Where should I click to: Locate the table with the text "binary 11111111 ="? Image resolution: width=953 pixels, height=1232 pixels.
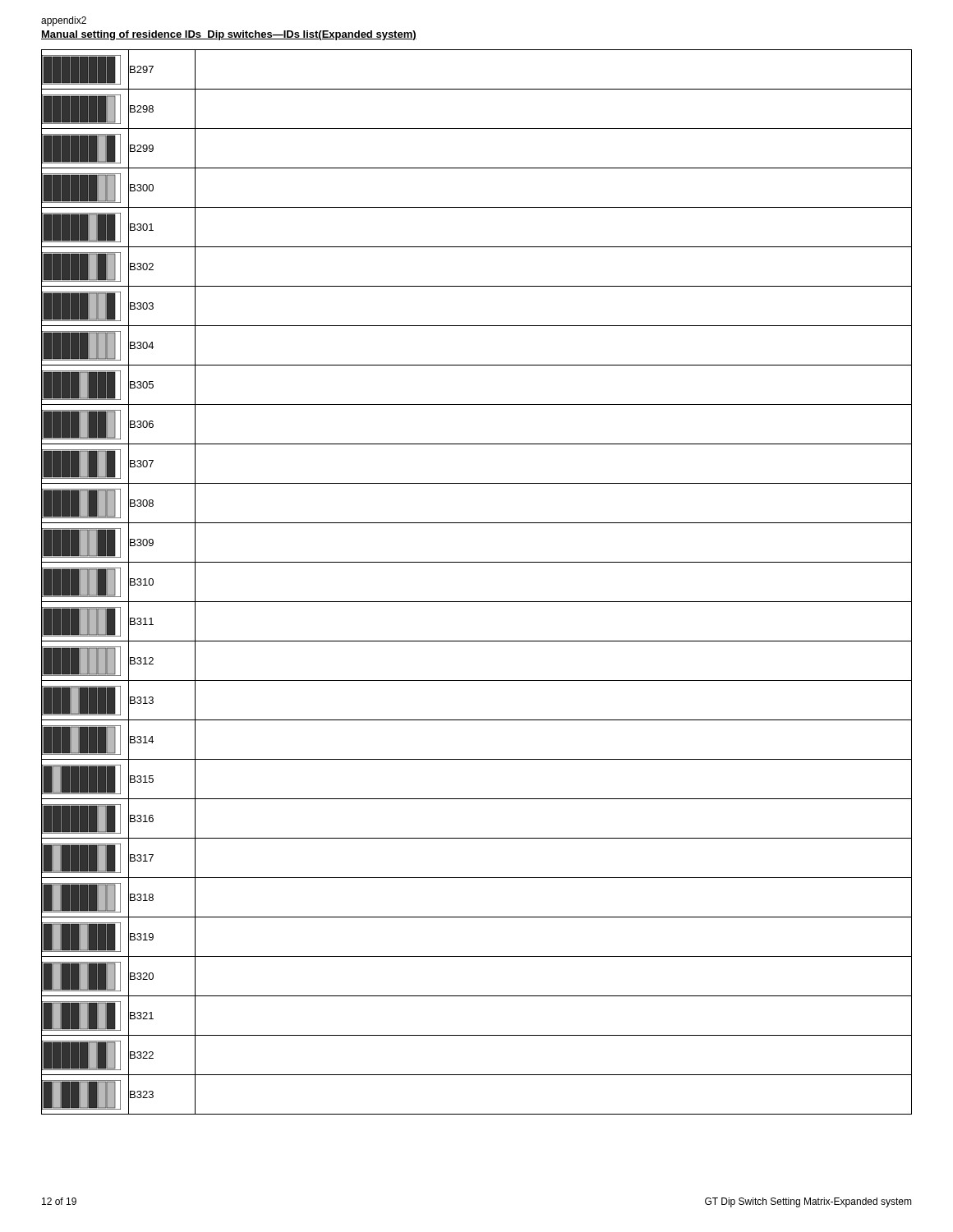click(476, 582)
